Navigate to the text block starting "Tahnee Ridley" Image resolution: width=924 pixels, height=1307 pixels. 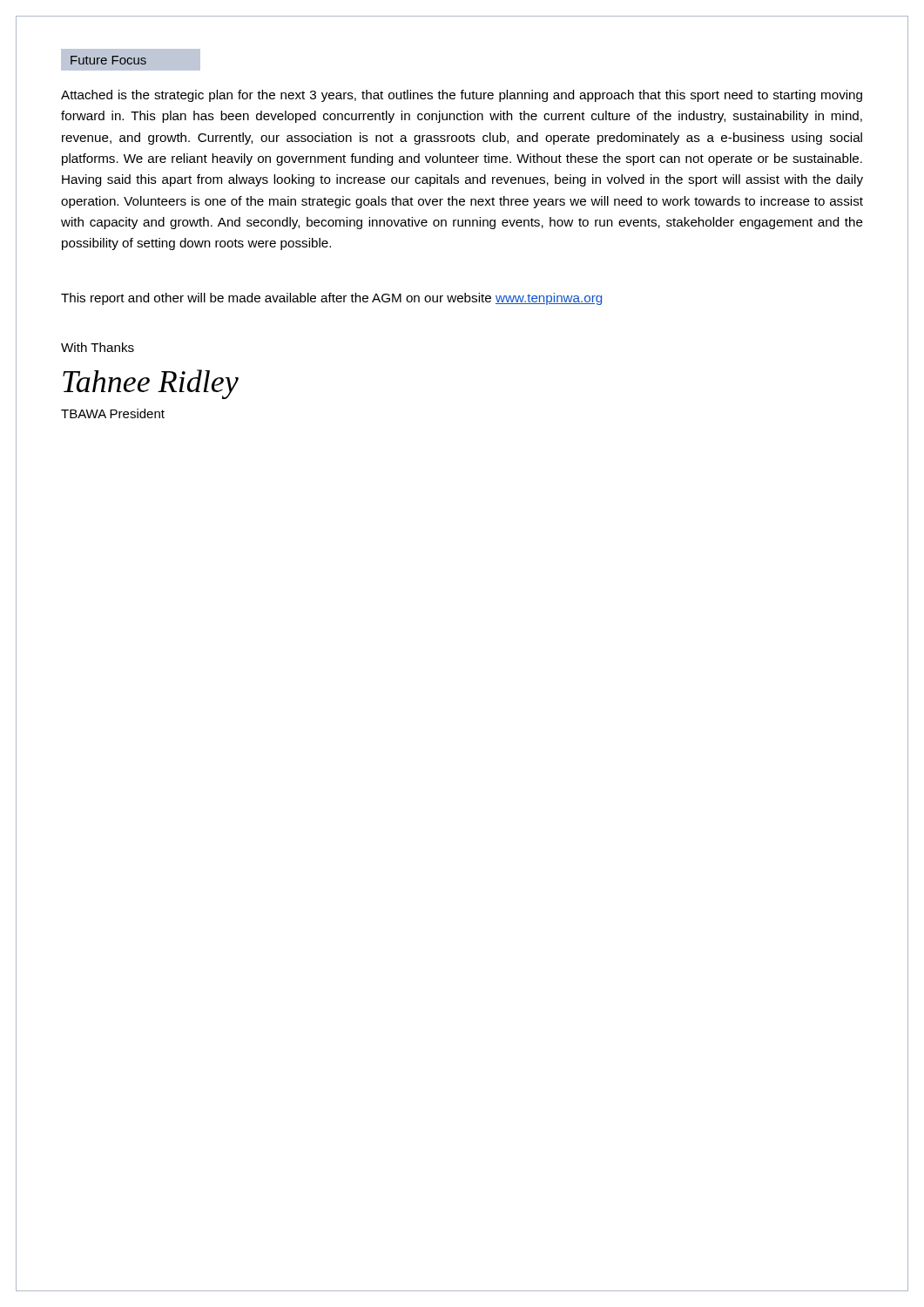click(150, 381)
